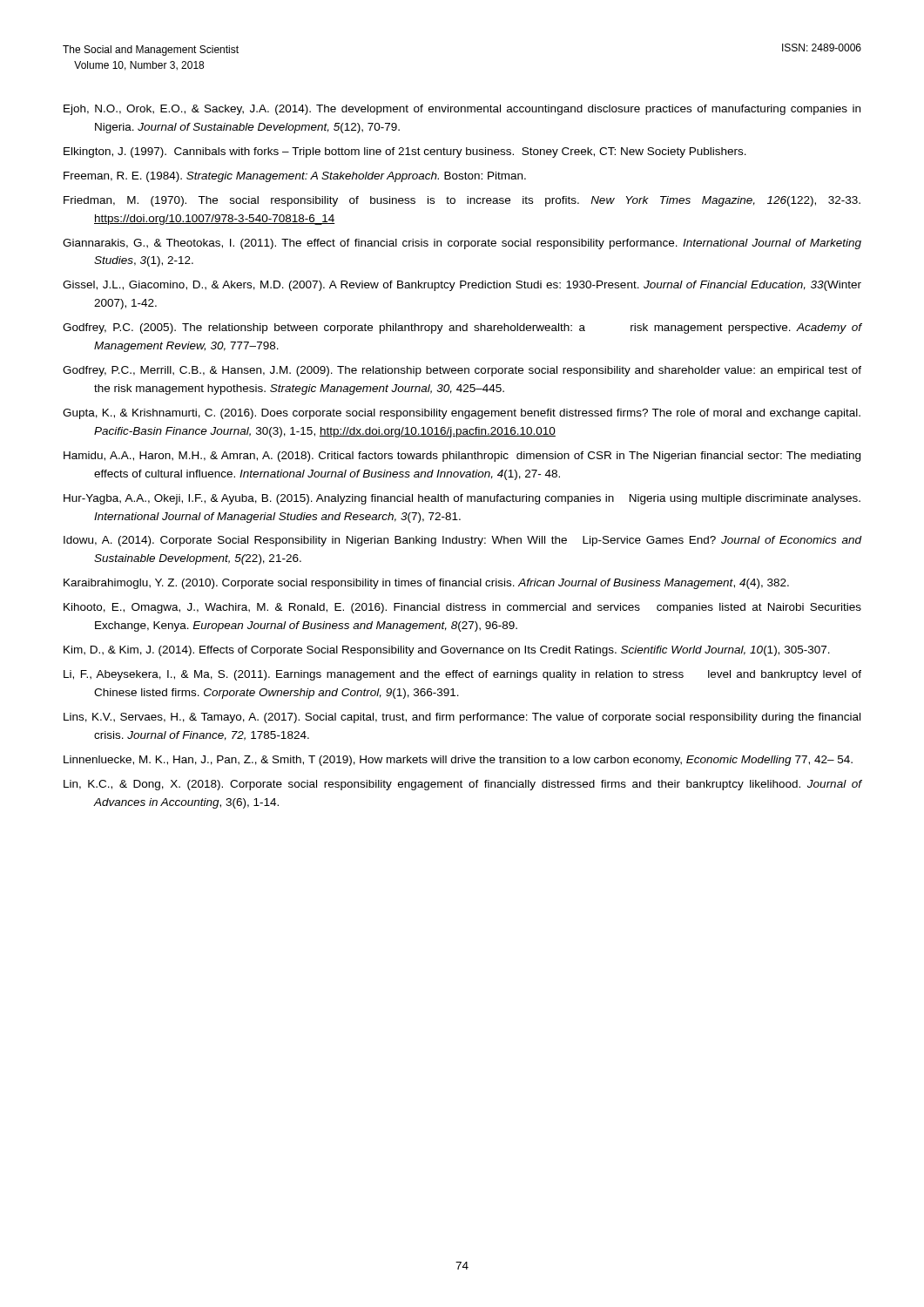
Task: Select the region starting "Li, F., Abeysekera,"
Action: (x=462, y=683)
